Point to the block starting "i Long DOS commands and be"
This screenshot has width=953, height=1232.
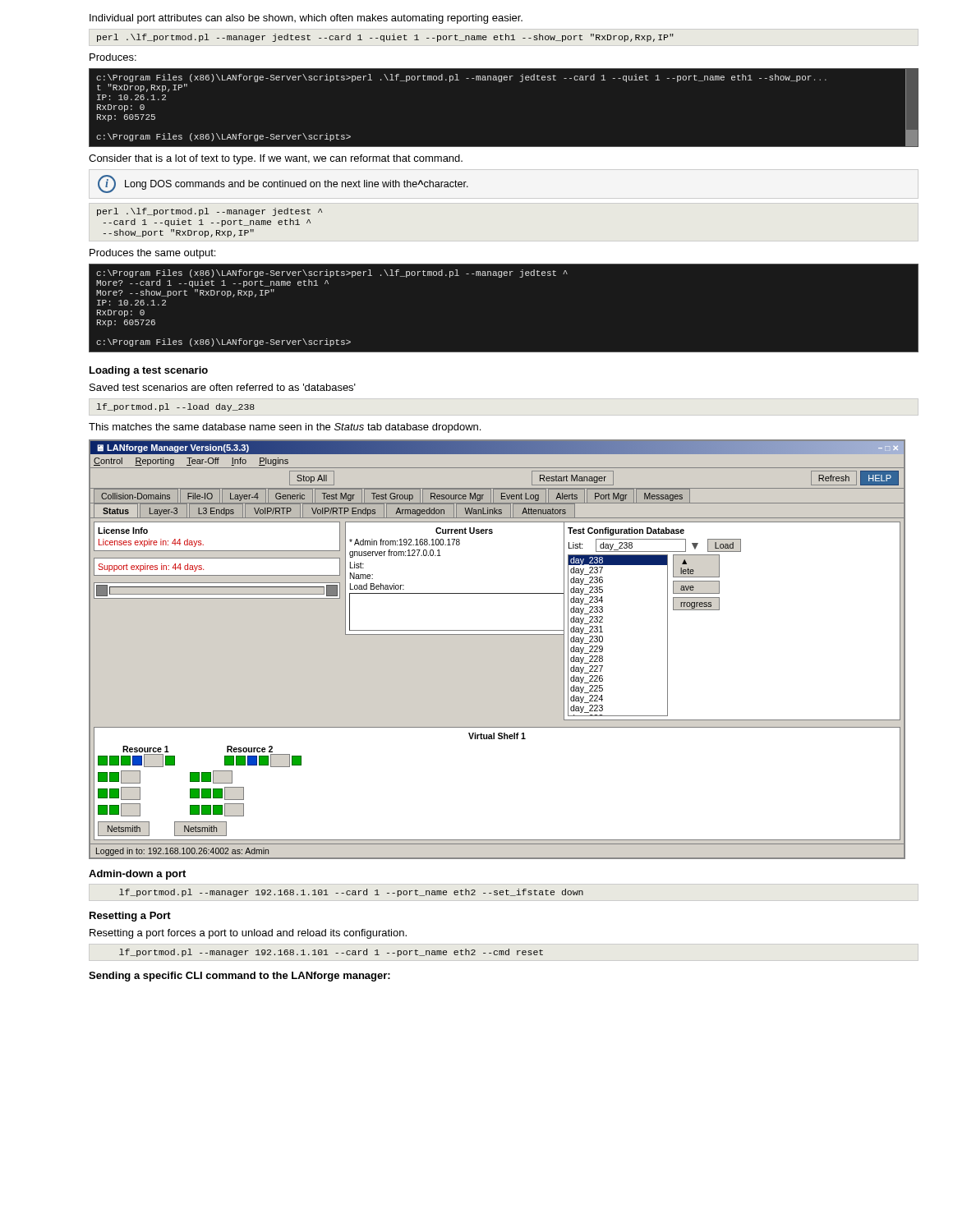pyautogui.click(x=283, y=184)
